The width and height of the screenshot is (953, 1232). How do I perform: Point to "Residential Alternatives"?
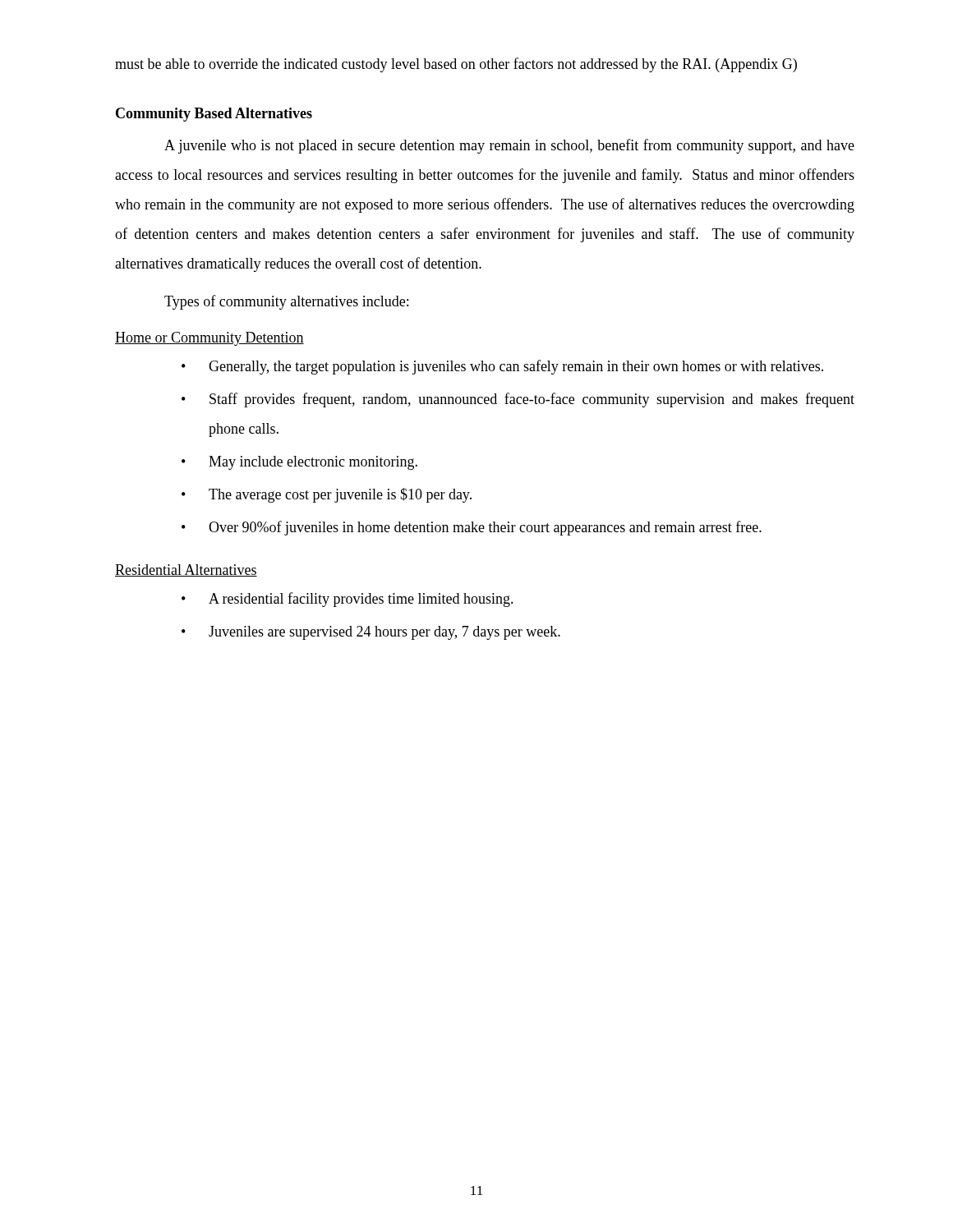coord(186,570)
